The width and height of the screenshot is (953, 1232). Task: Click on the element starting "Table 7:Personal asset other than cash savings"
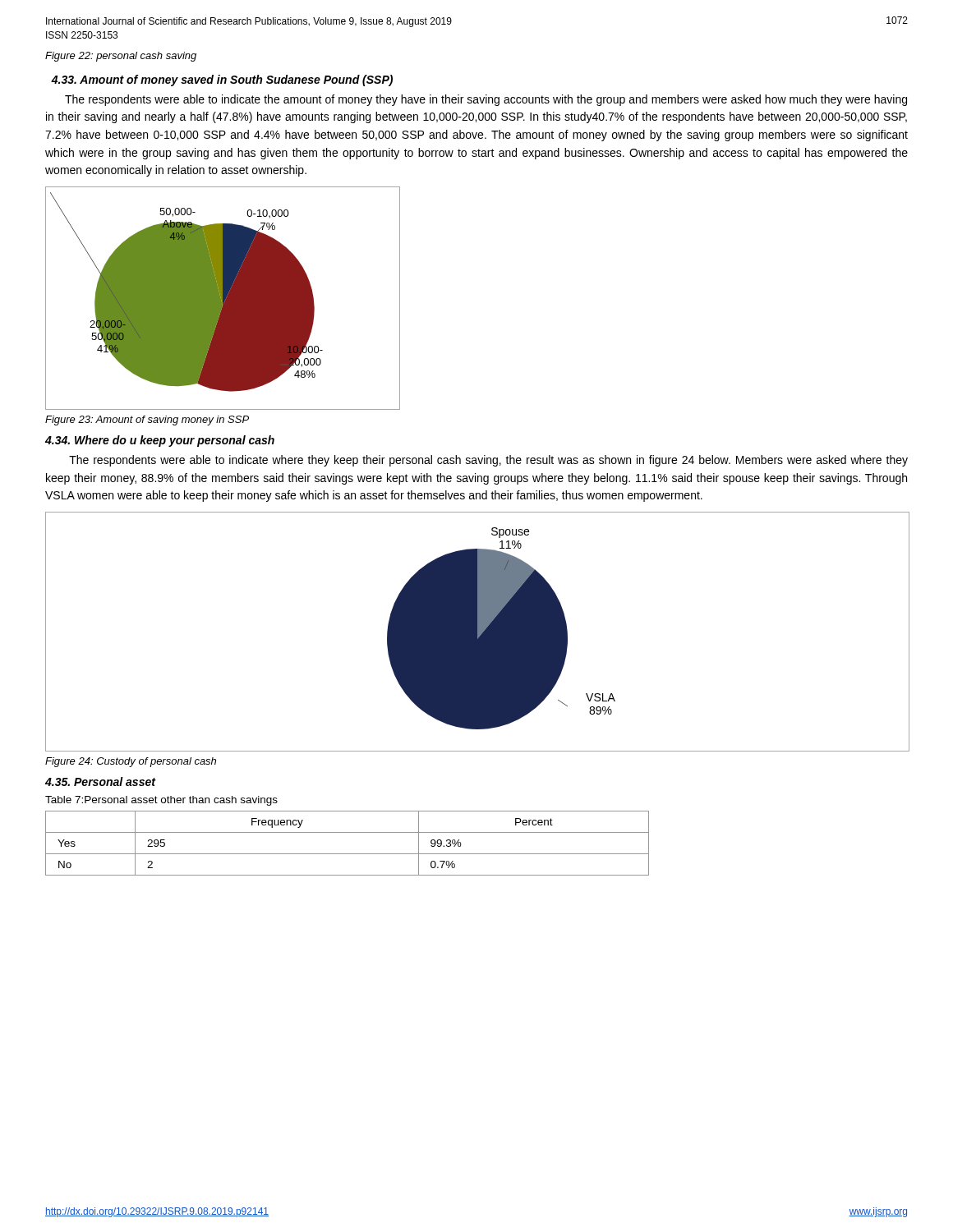point(161,800)
